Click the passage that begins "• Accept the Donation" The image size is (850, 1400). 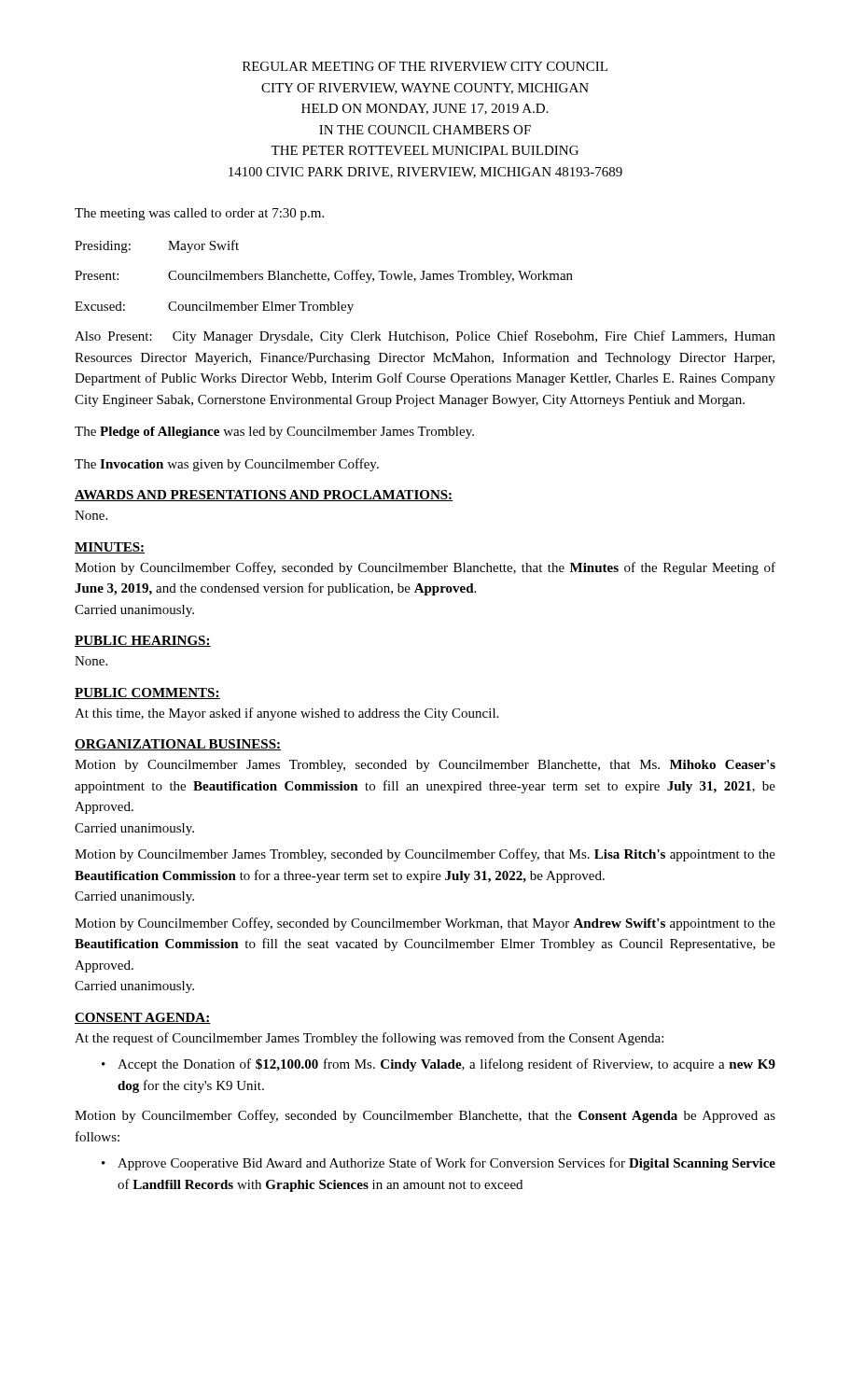pos(438,1075)
